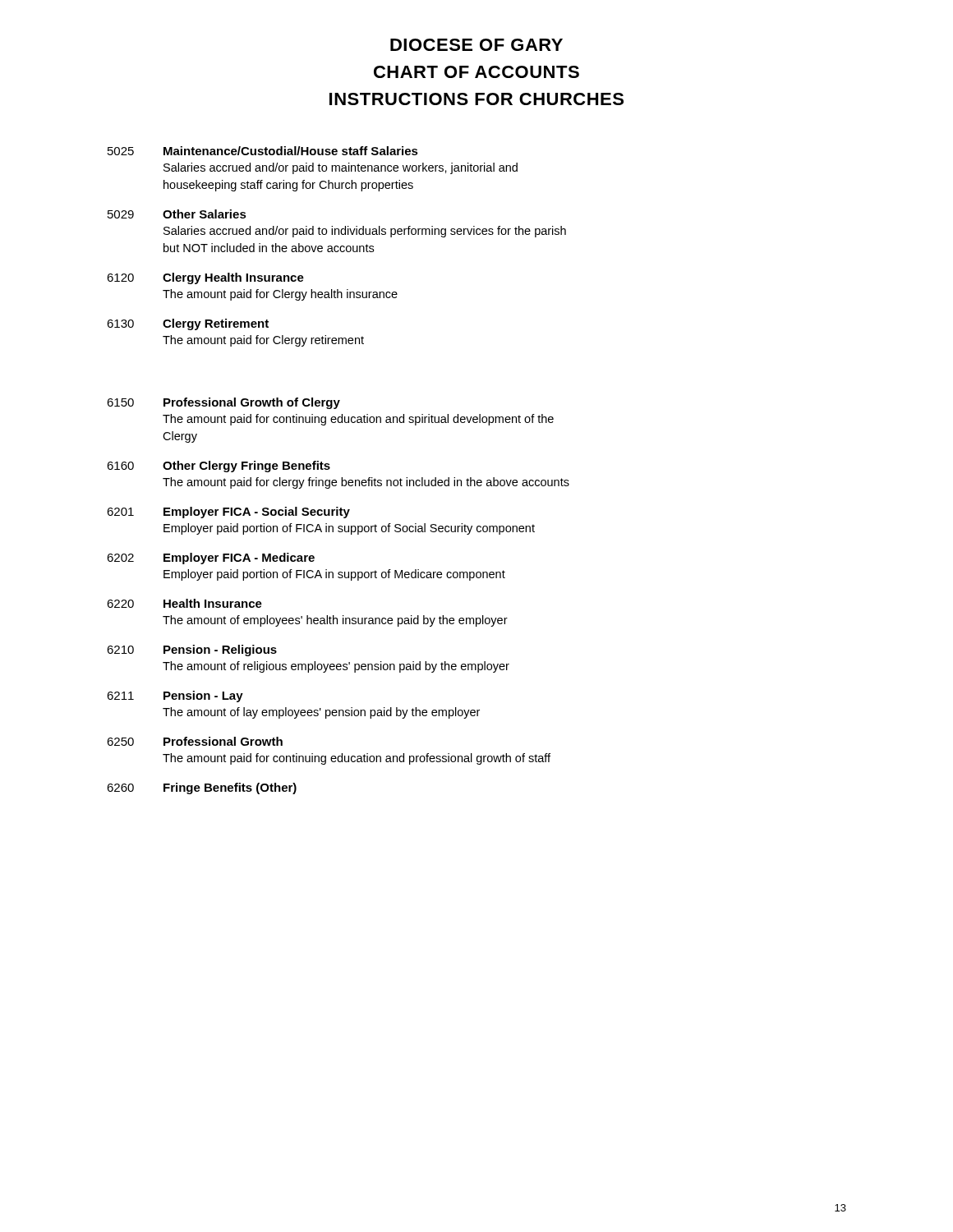This screenshot has width=953, height=1232.
Task: Locate the section header that opens with "6220 Health Insurance The amount of employees' health"
Action: click(476, 613)
